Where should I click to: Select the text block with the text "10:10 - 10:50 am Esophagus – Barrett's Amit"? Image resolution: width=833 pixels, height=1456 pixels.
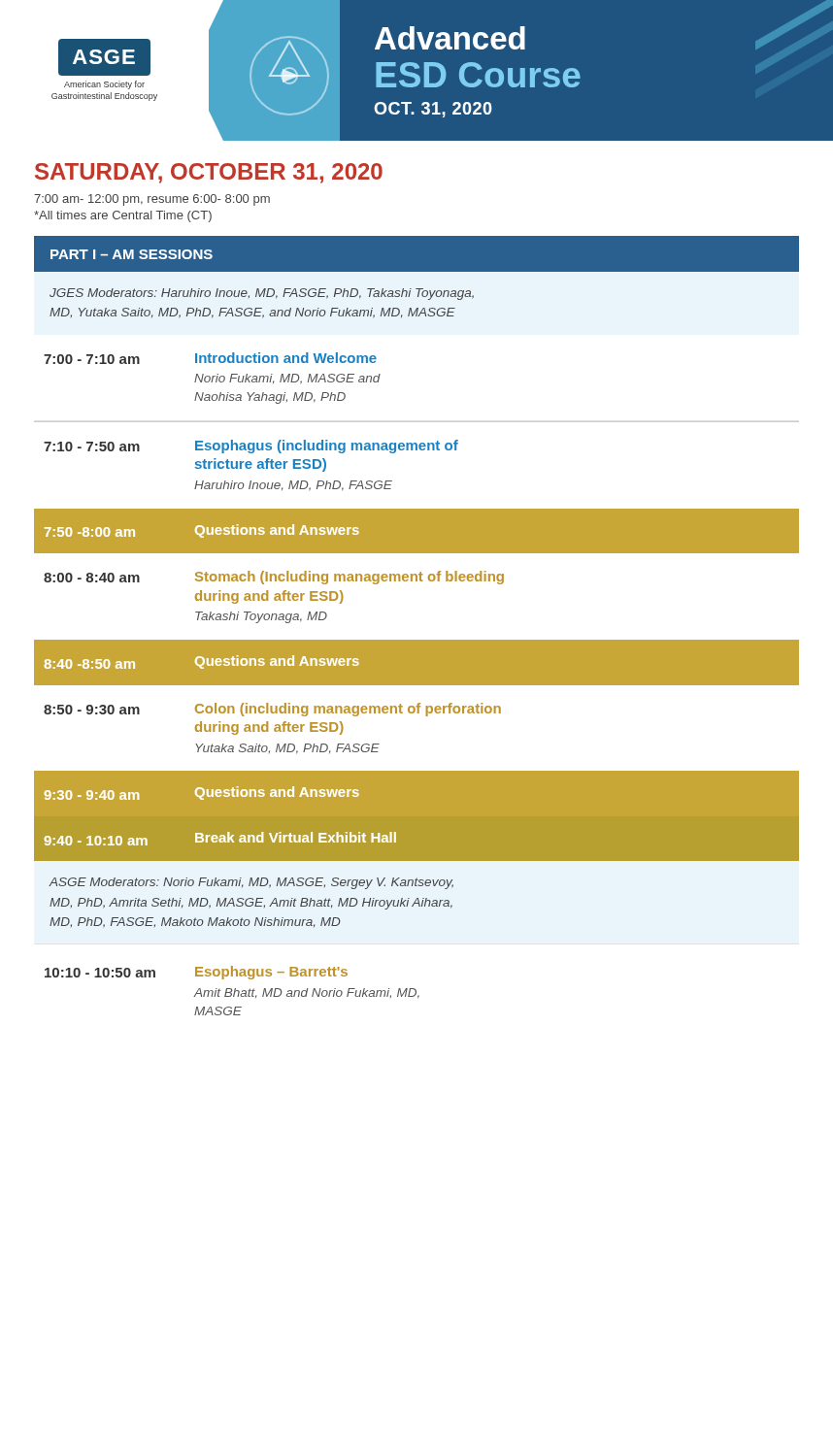416,991
